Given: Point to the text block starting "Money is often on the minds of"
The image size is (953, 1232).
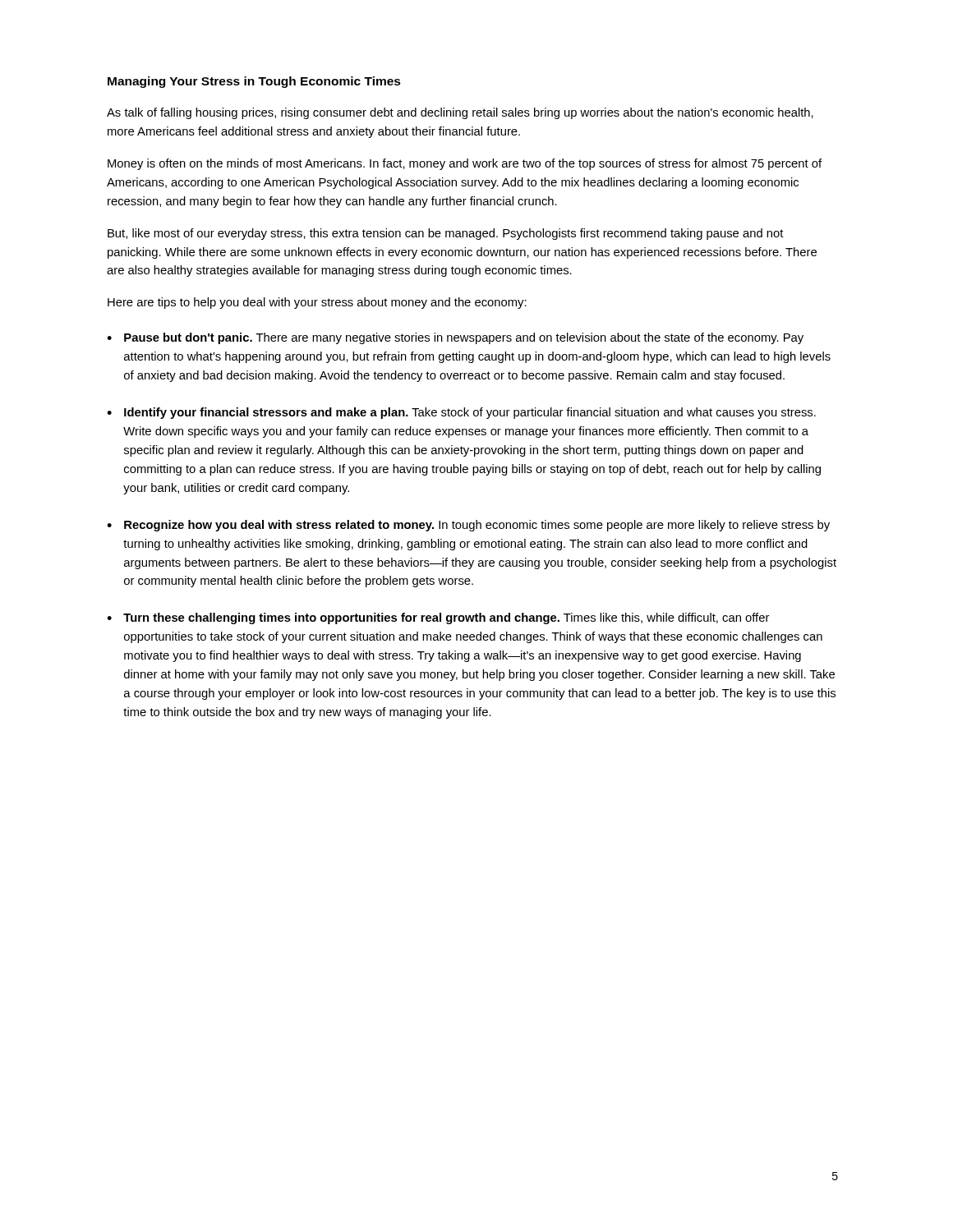Looking at the screenshot, I should point(464,182).
